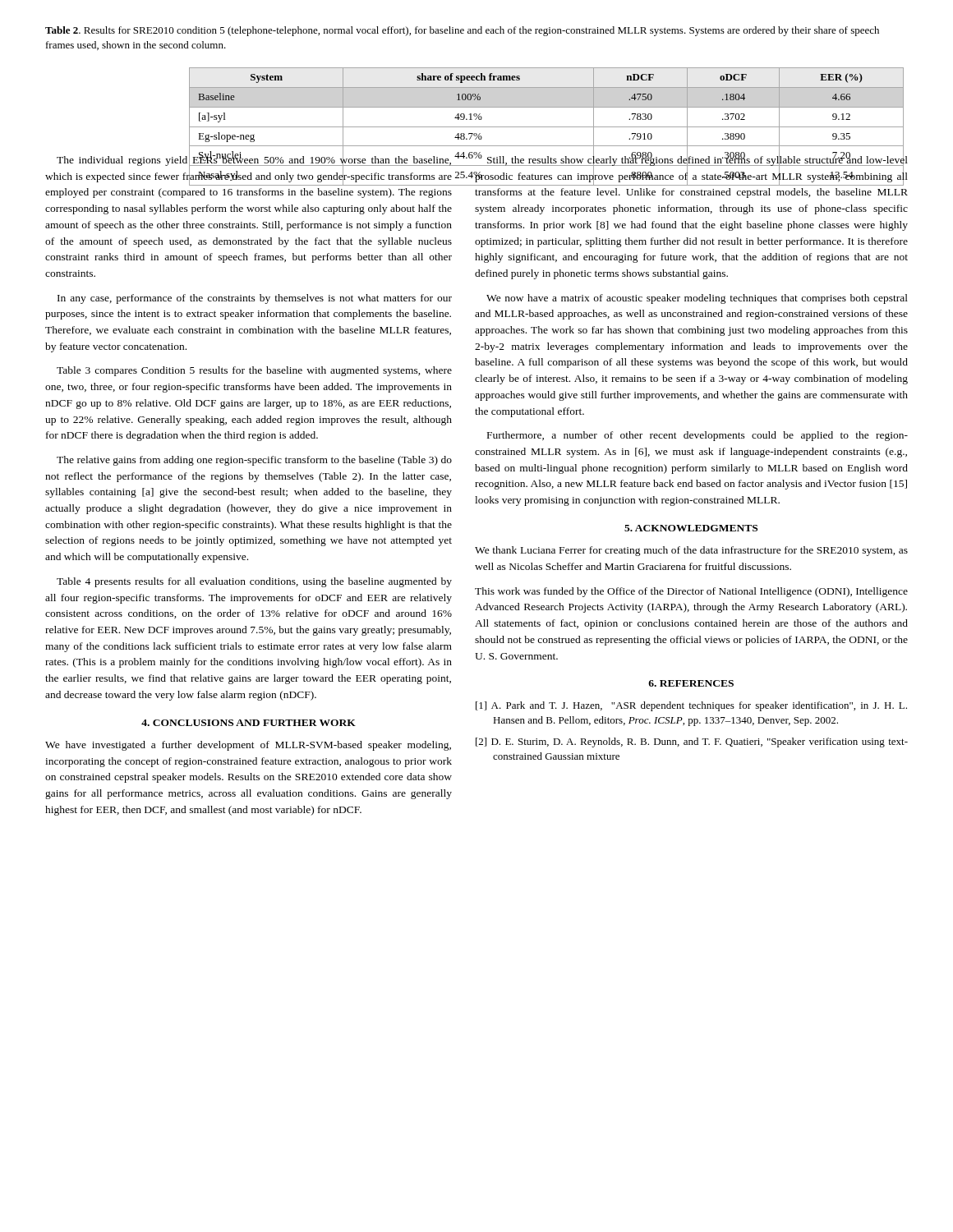Find the block on this page that starts "Still, the results show clearly"

coord(691,217)
